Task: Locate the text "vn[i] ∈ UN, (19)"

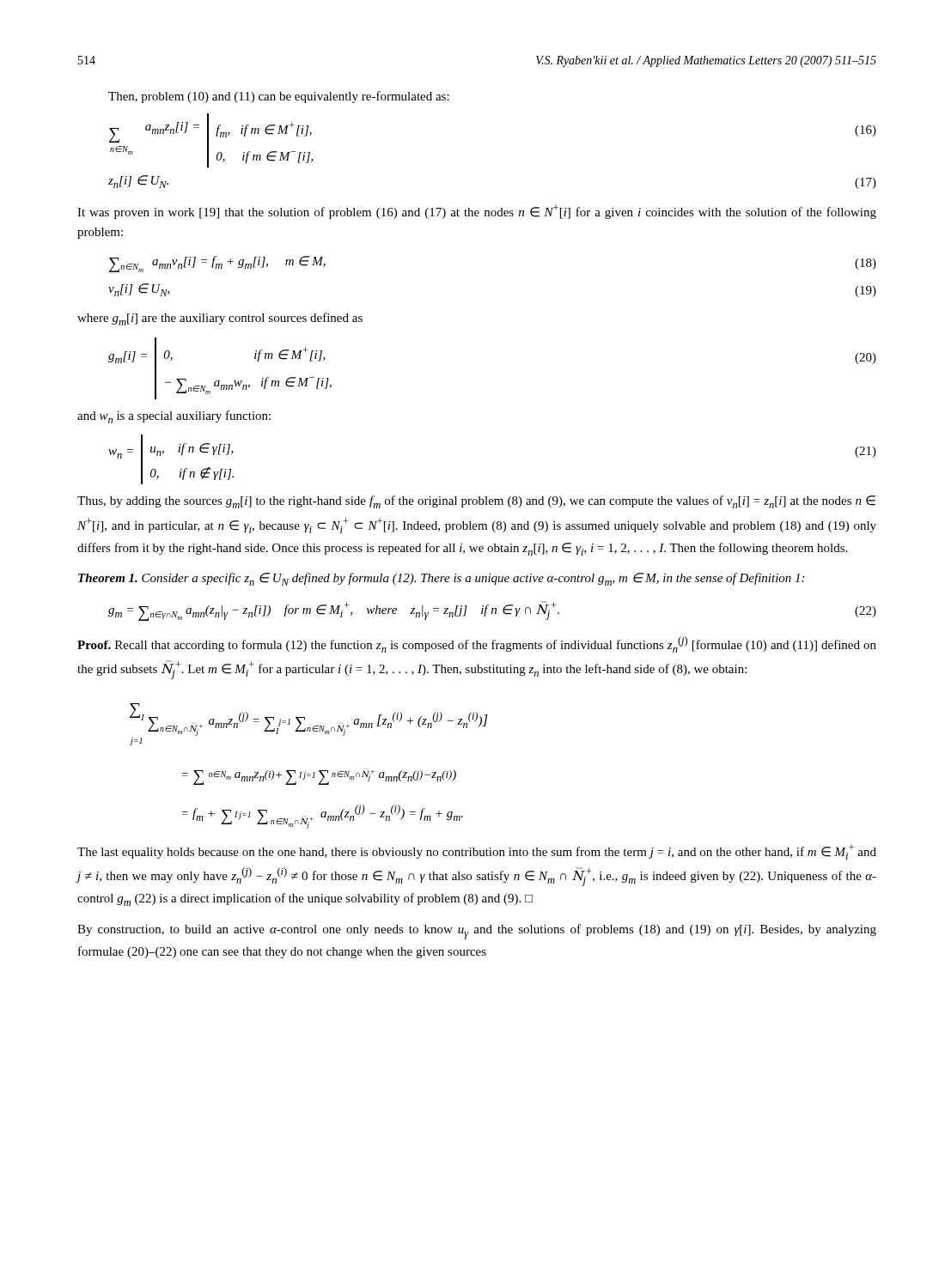Action: tap(144, 289)
